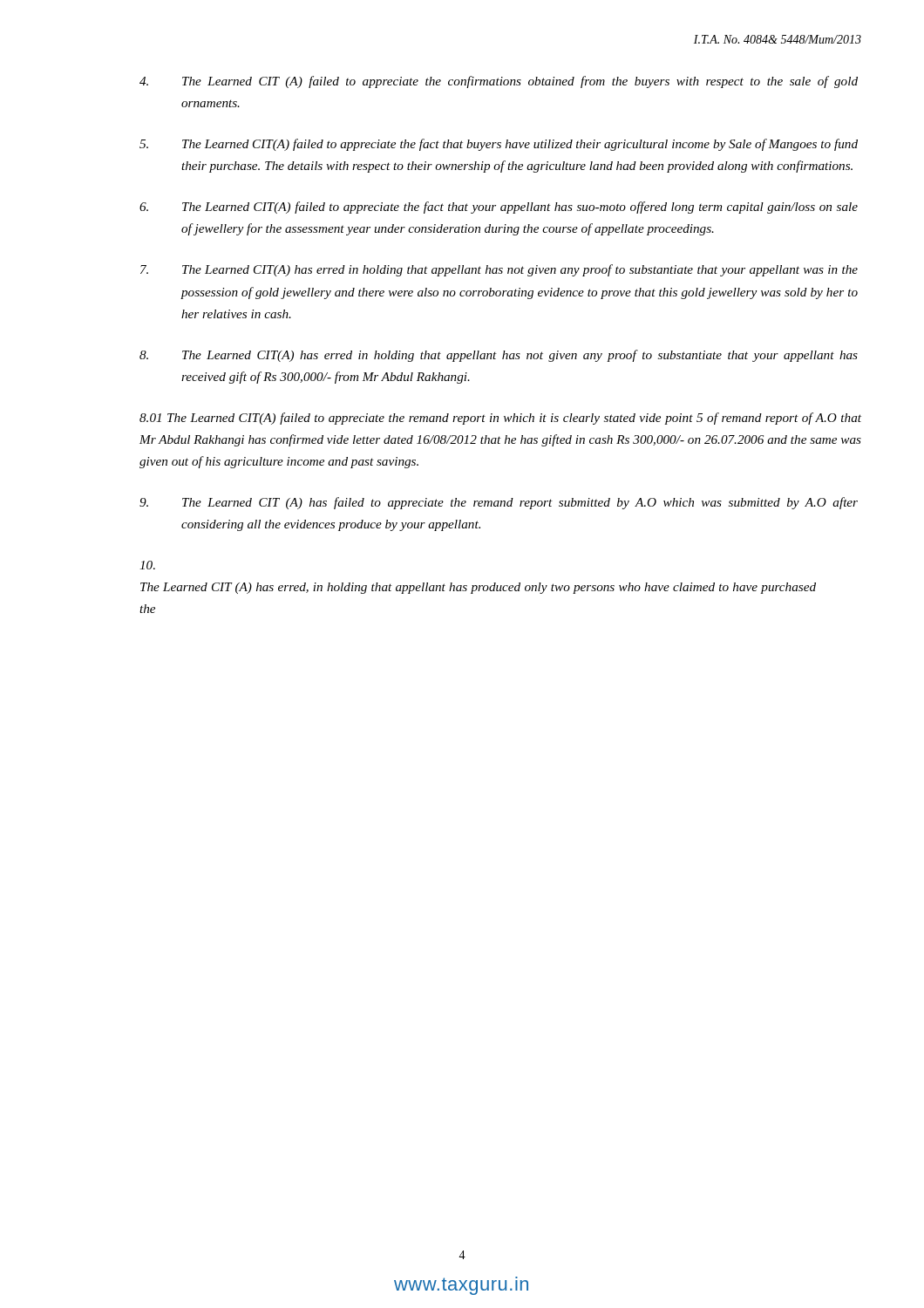Locate the block starting "5.The Learned CIT(A) failed to appreciate the"
This screenshot has width=924, height=1308.
[x=499, y=155]
